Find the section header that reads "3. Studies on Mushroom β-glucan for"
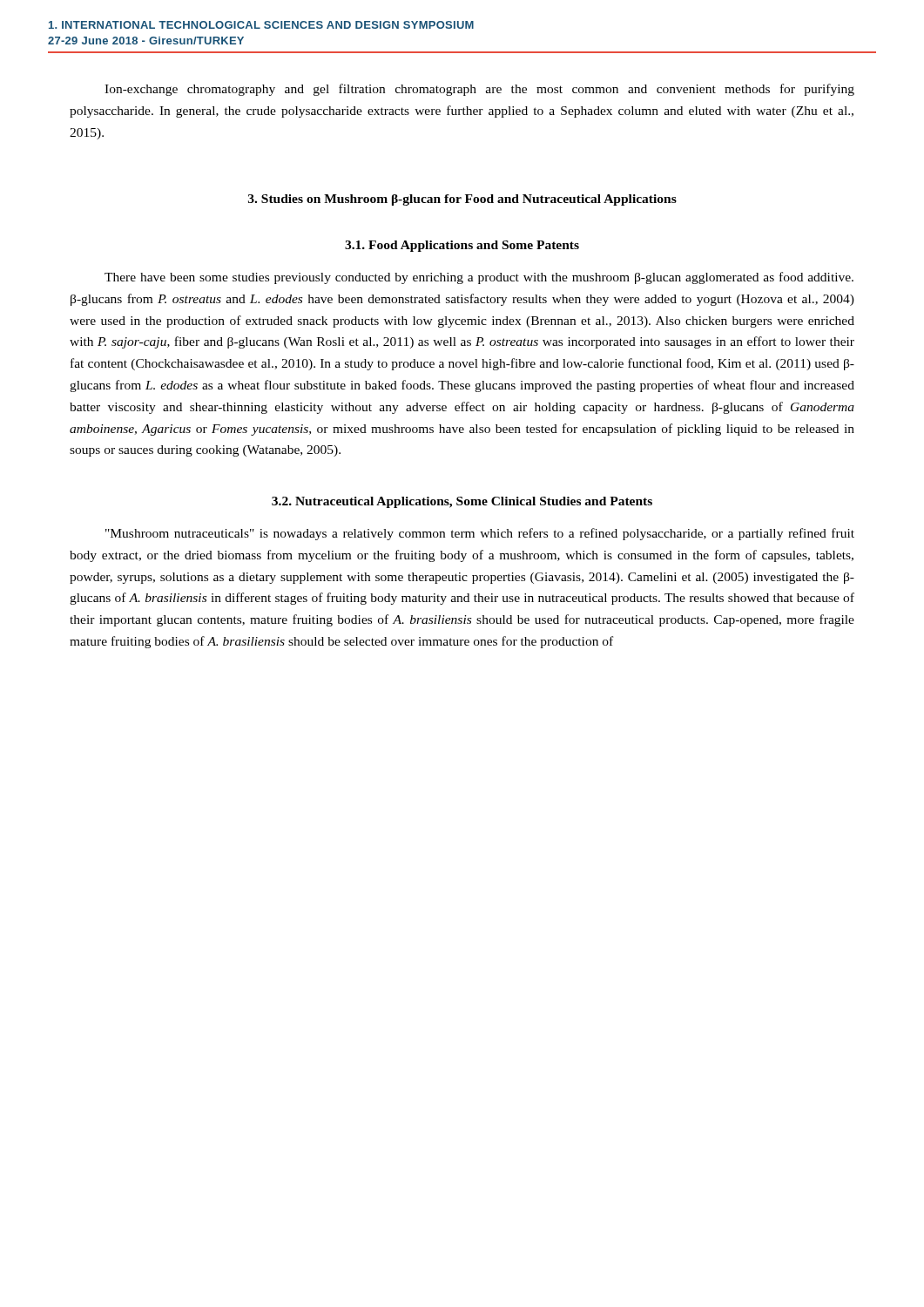The width and height of the screenshot is (924, 1307). coord(462,199)
